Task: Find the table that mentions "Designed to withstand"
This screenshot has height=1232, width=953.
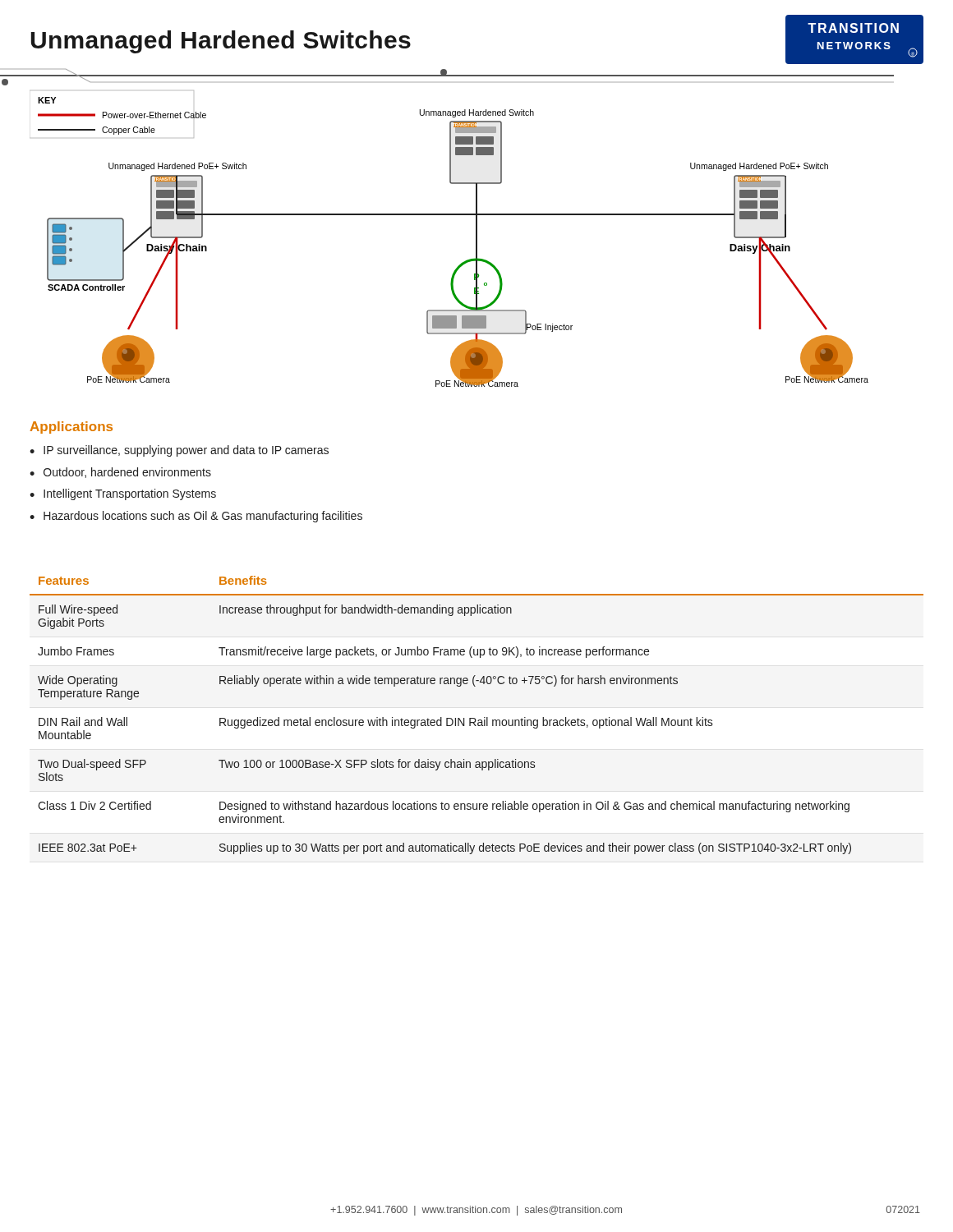Action: 476,715
